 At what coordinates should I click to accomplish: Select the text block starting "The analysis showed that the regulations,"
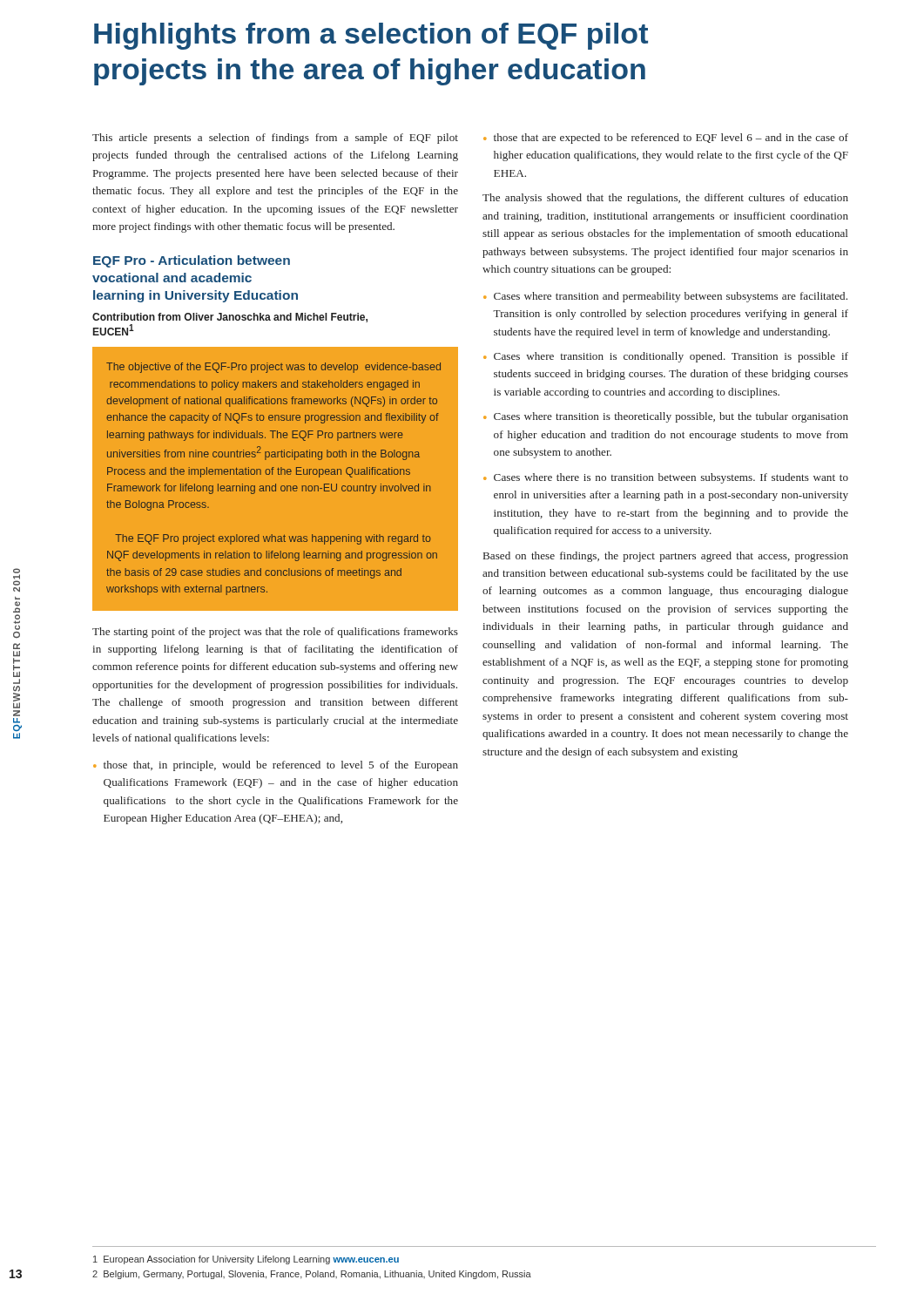tap(665, 234)
